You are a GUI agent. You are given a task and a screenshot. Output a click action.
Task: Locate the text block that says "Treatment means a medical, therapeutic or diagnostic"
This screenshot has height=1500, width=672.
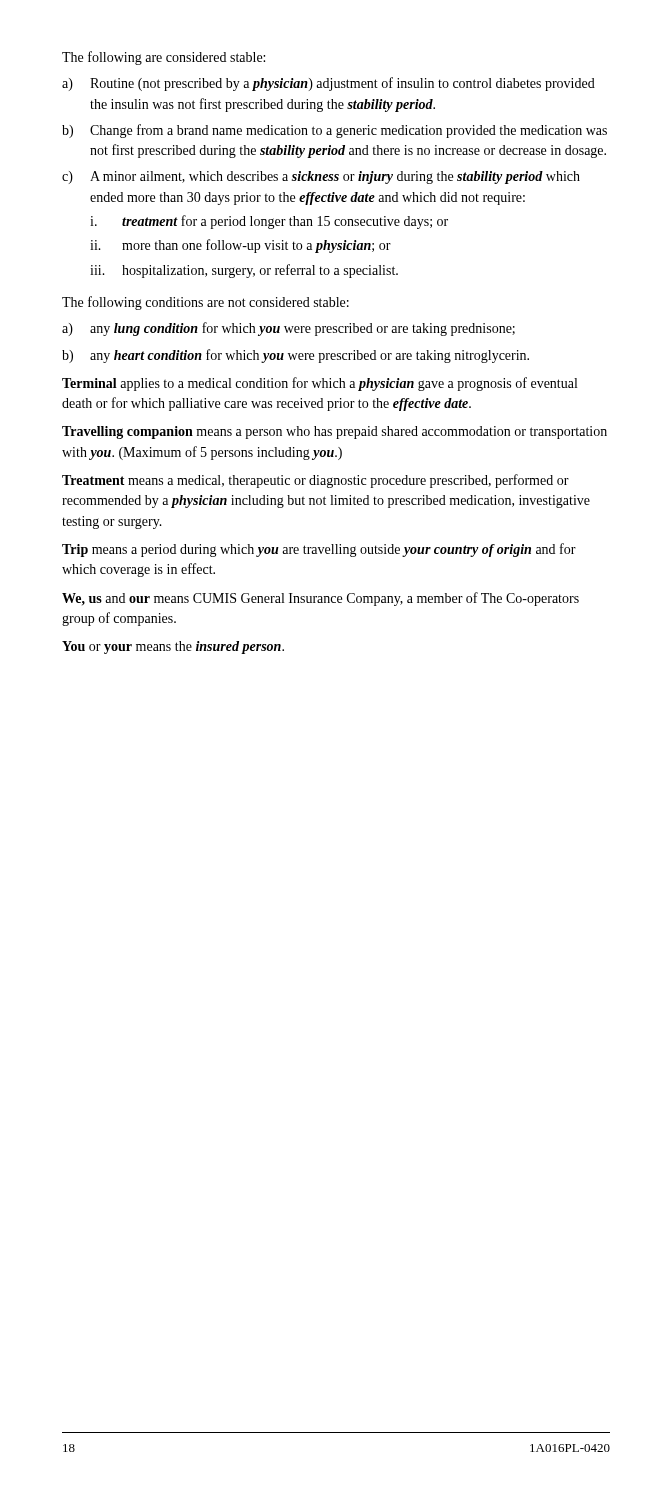coord(336,501)
